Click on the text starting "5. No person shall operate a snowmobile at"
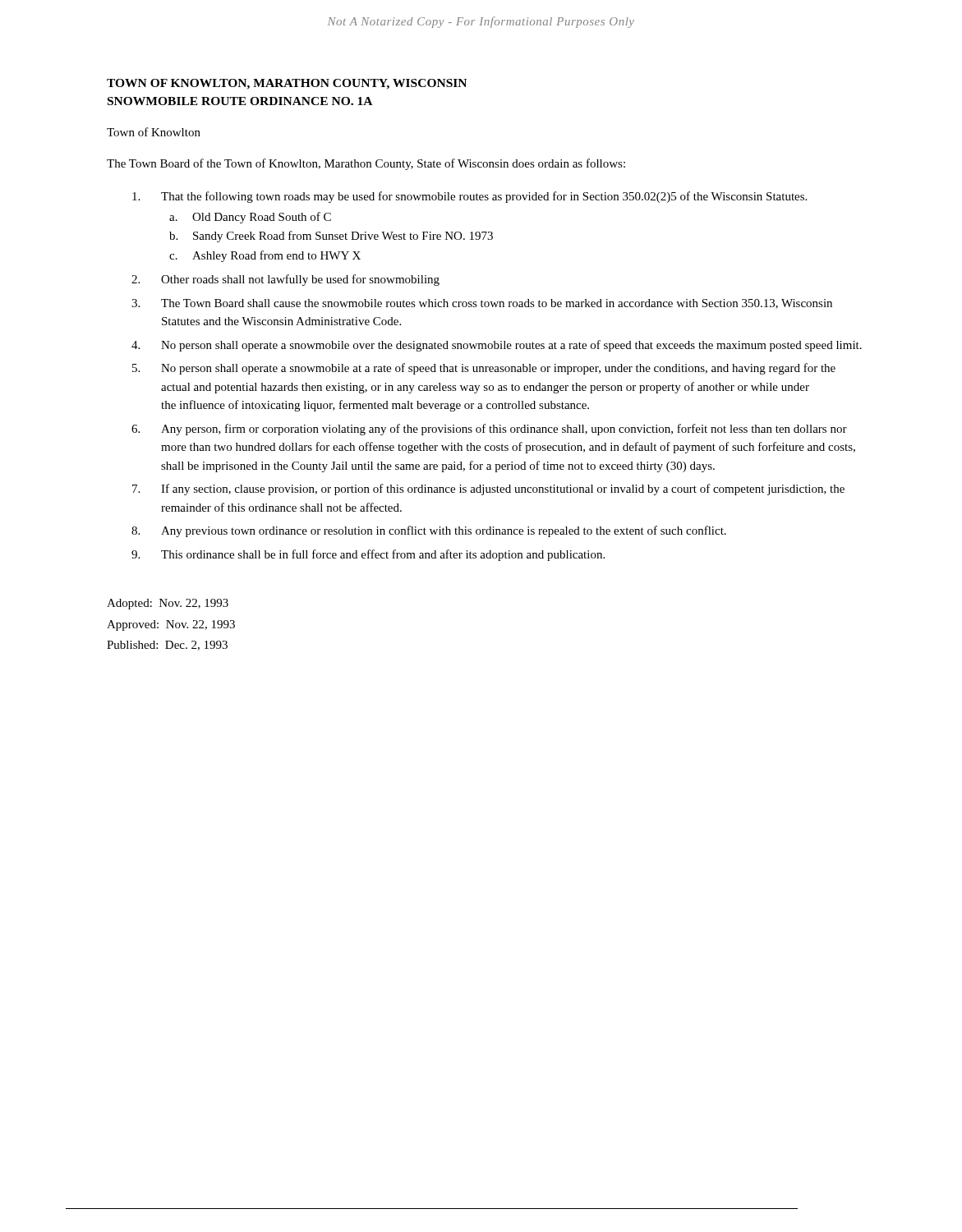This screenshot has width=962, height=1232. tap(497, 387)
